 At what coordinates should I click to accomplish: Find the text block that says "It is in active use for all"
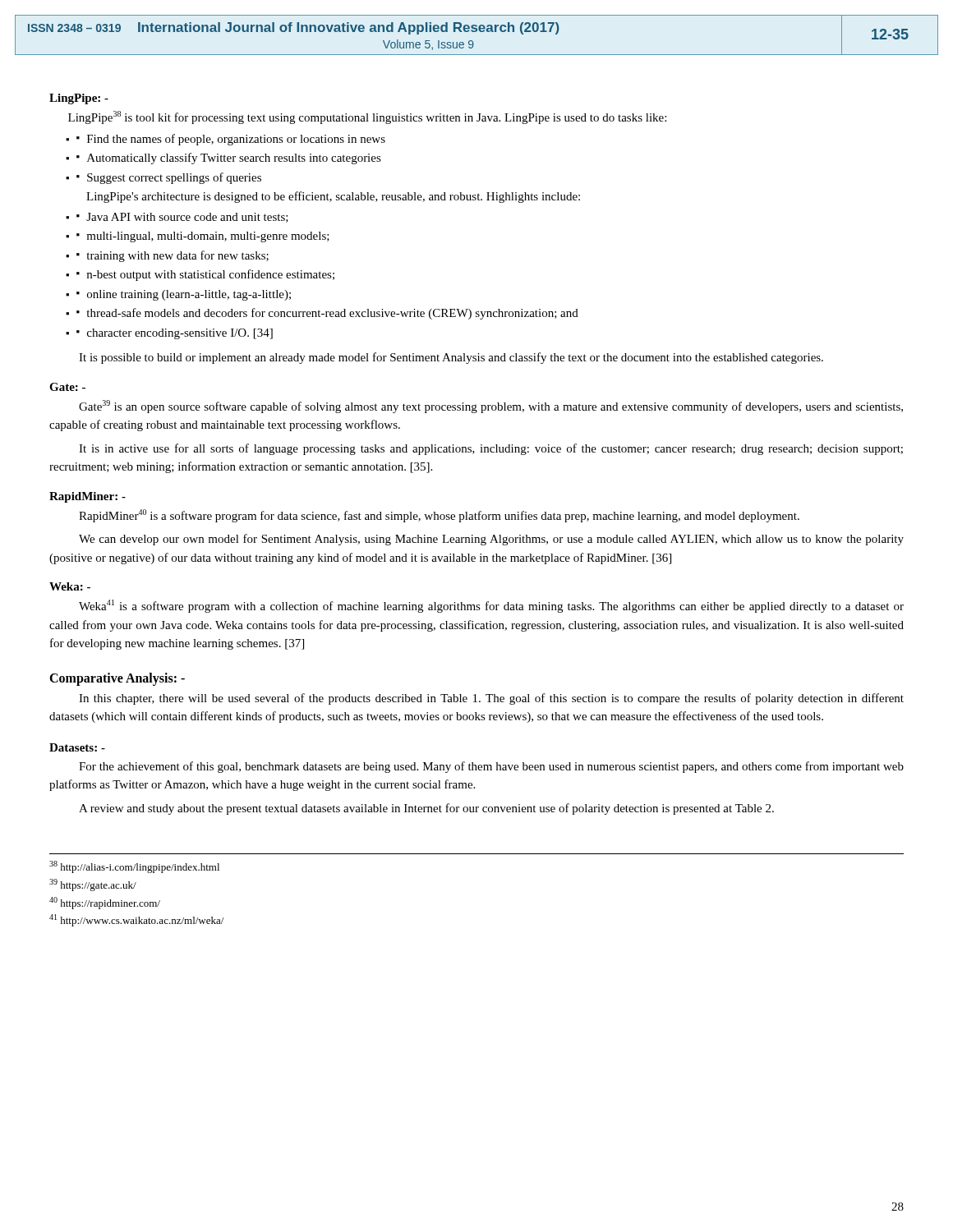click(x=476, y=457)
